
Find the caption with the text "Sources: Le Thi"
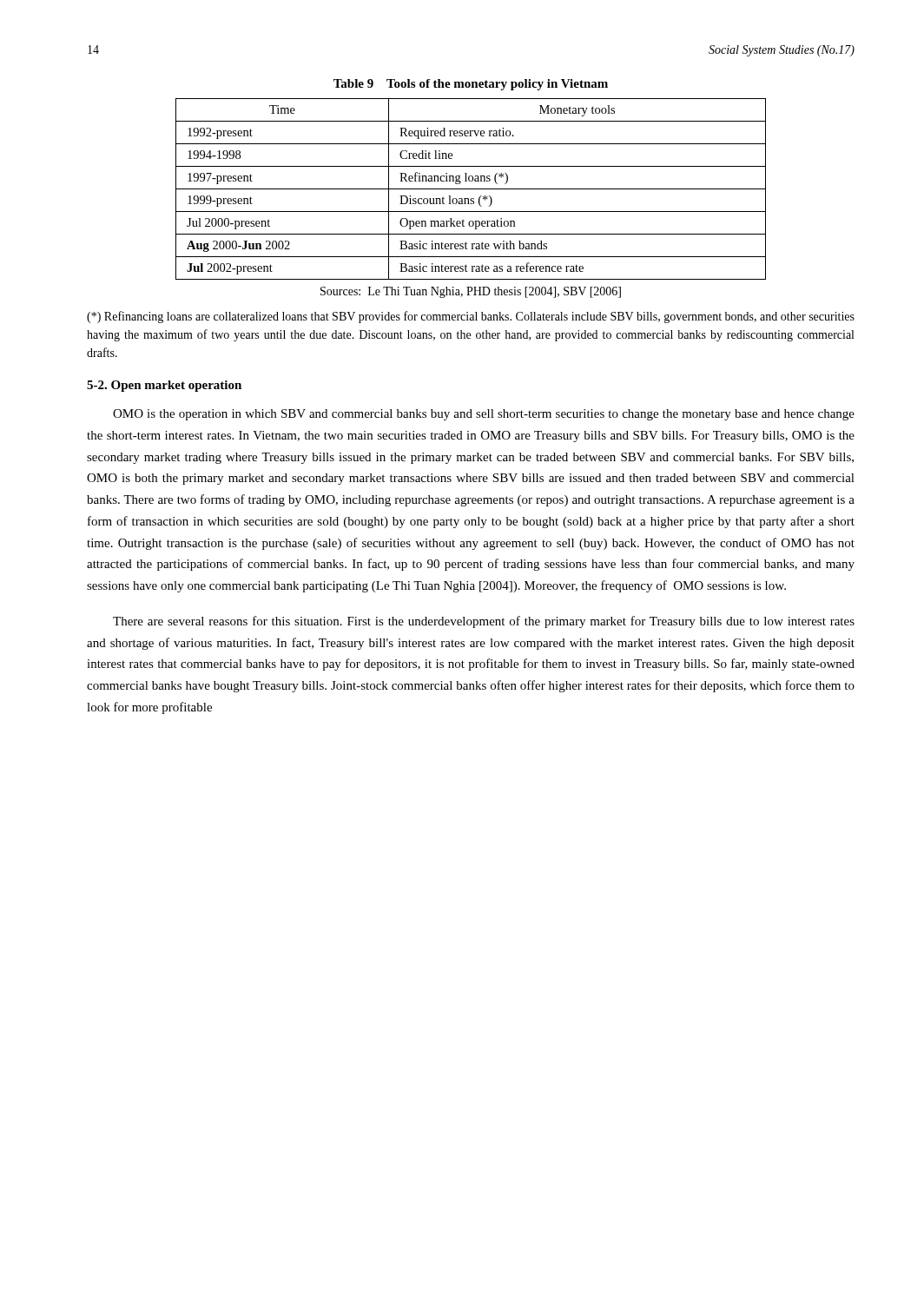click(x=471, y=291)
